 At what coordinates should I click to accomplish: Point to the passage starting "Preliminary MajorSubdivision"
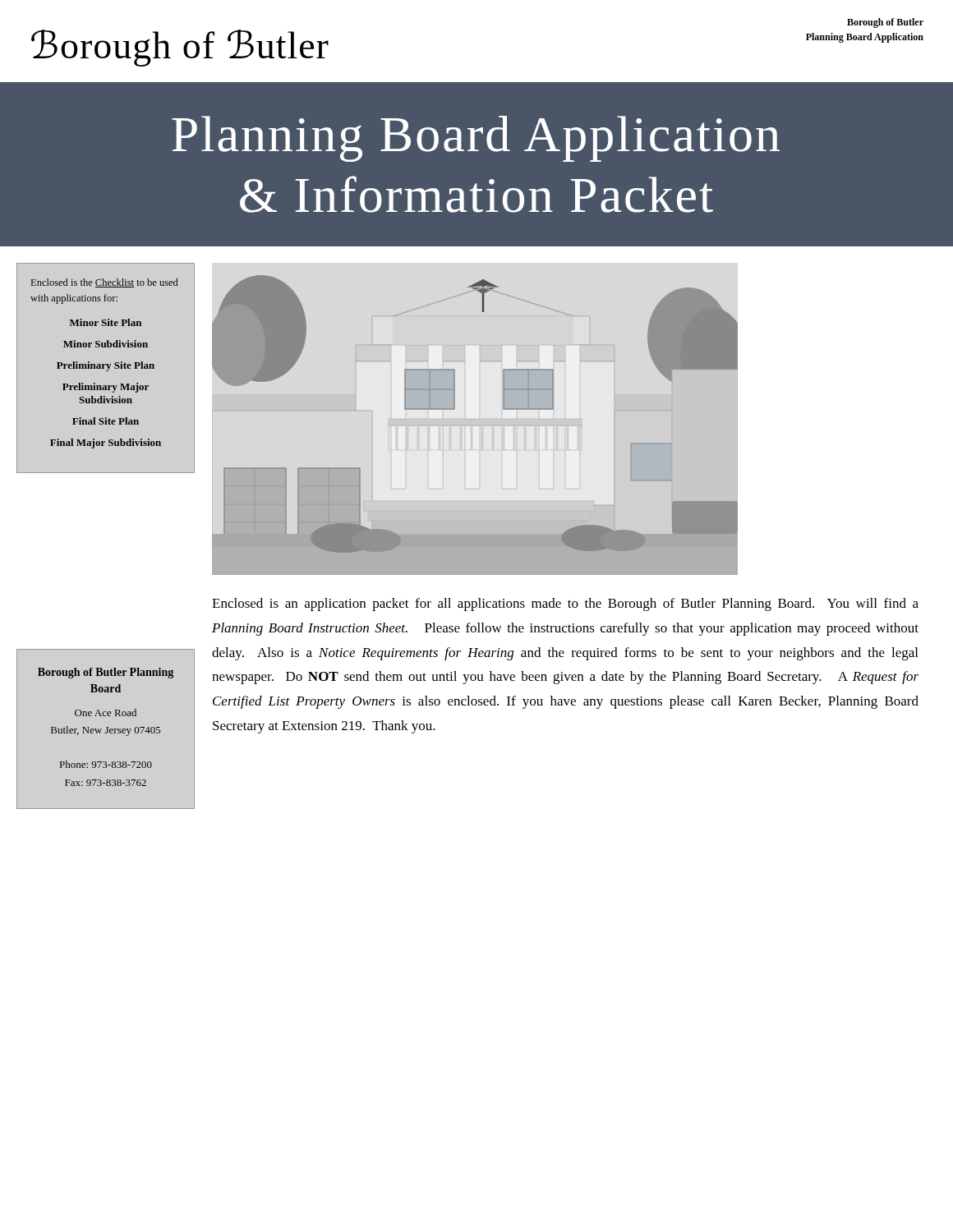point(106,393)
